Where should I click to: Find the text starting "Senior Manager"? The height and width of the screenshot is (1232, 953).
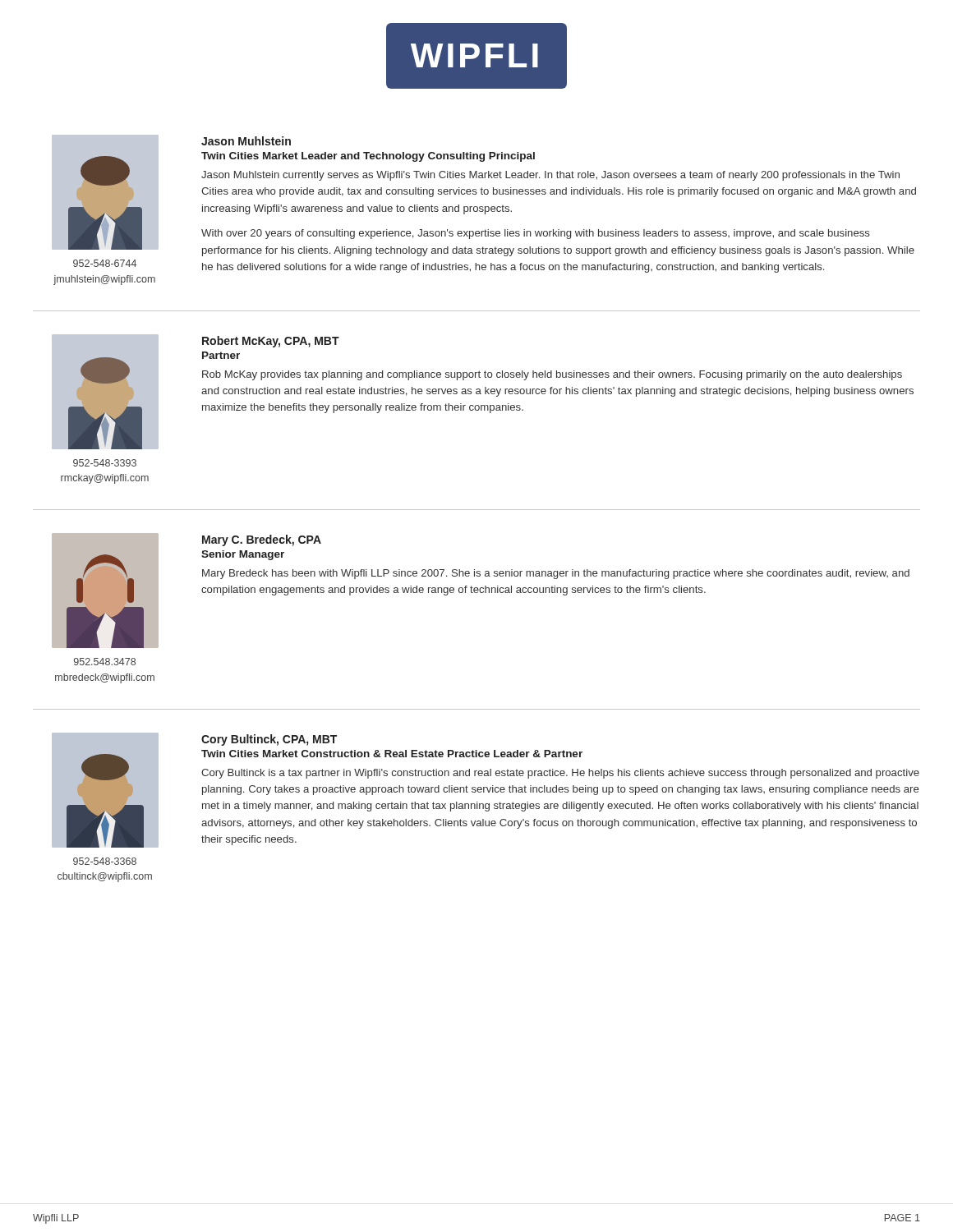[243, 554]
